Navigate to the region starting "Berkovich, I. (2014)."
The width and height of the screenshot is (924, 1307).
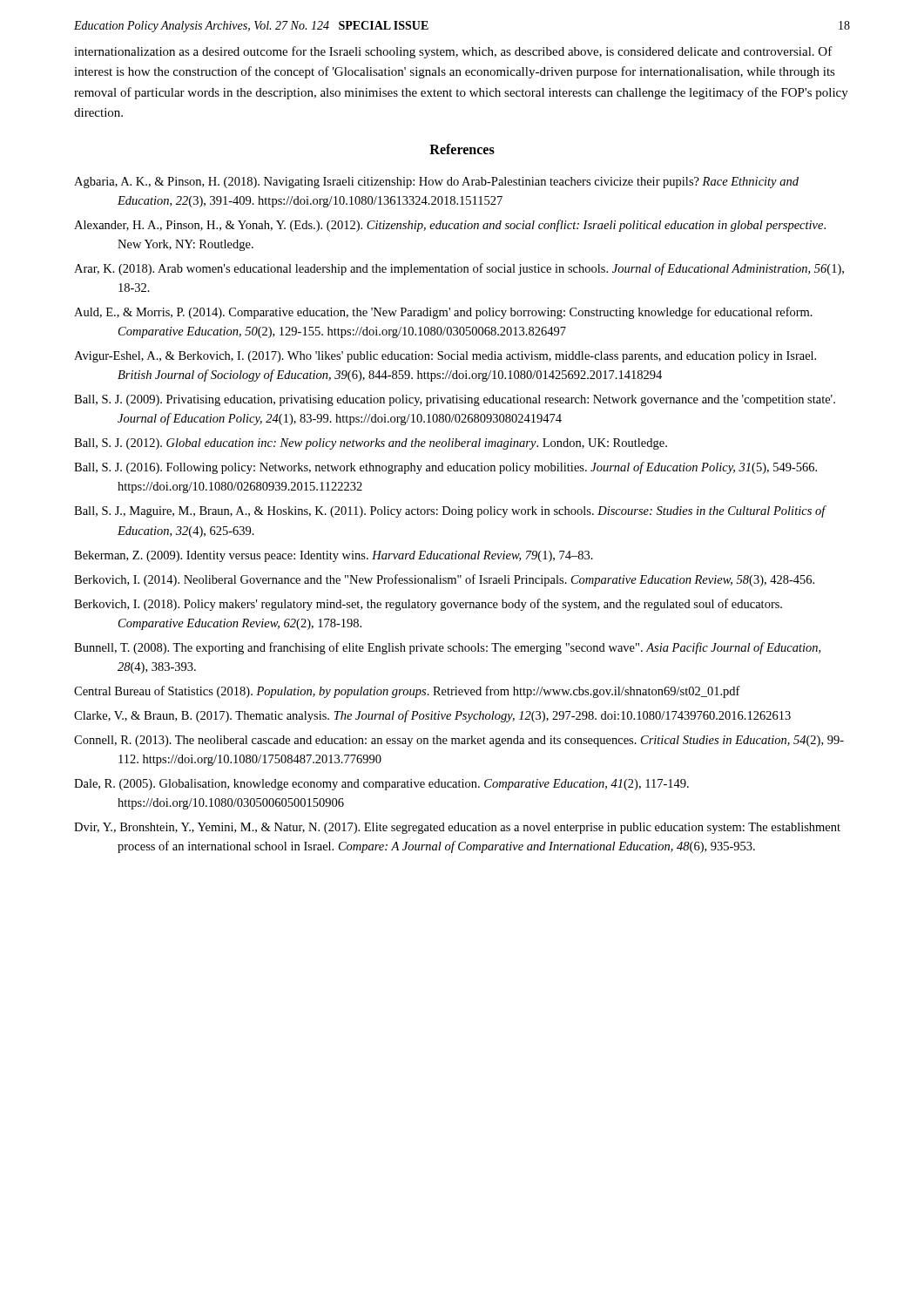(x=445, y=579)
